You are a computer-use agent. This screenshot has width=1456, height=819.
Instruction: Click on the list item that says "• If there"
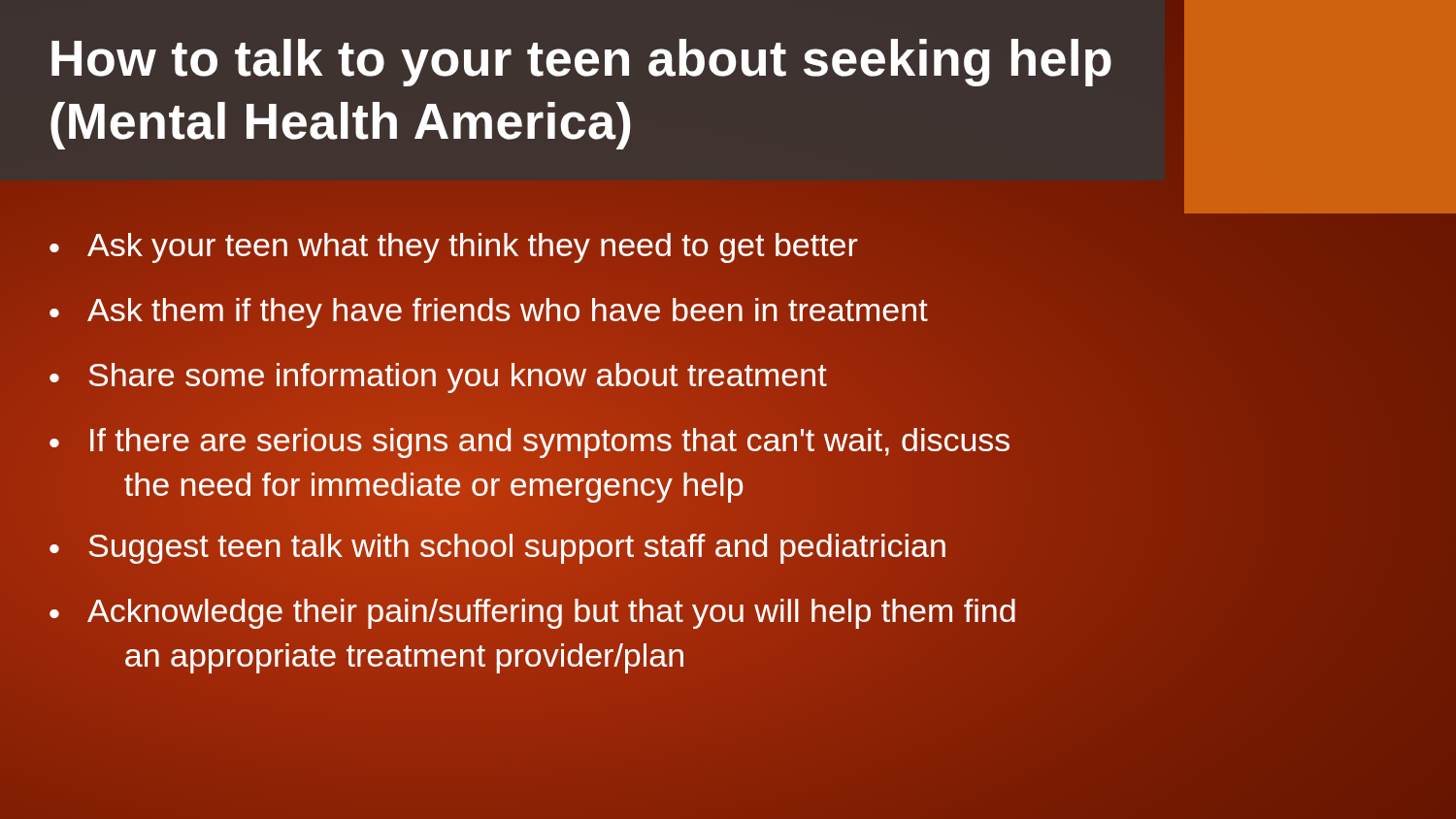530,462
